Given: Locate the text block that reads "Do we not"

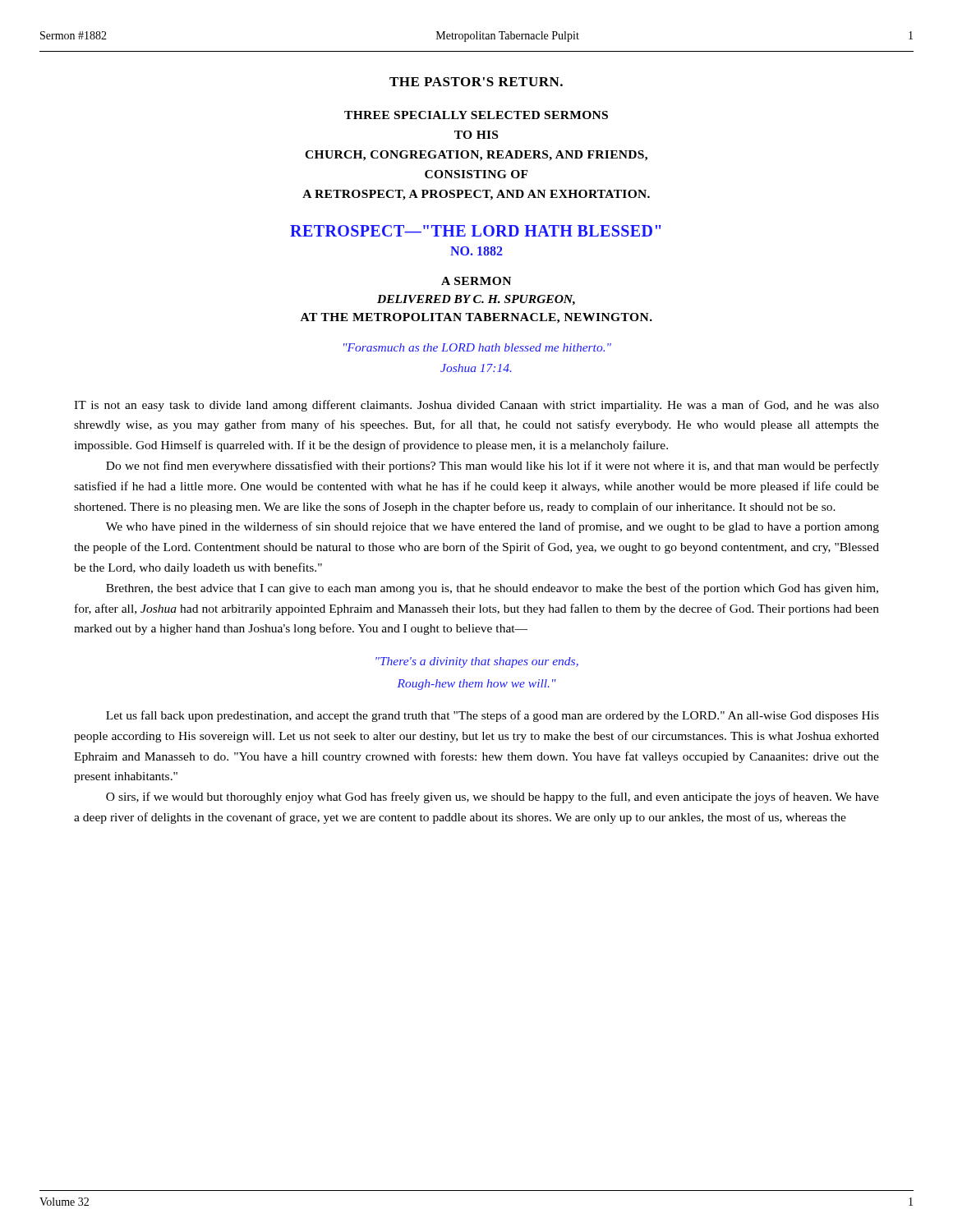Looking at the screenshot, I should 476,486.
